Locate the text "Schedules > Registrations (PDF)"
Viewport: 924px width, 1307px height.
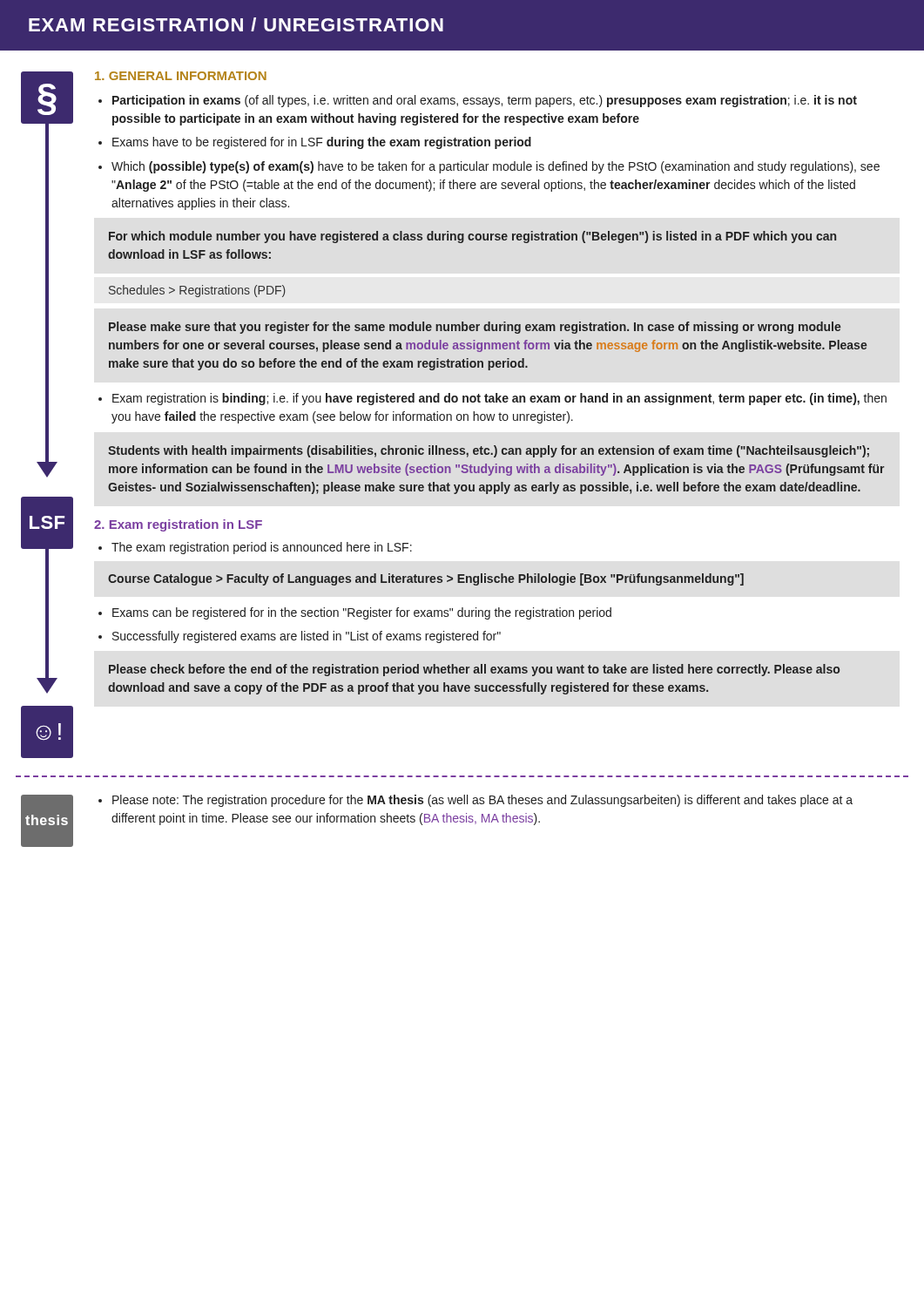pos(197,290)
